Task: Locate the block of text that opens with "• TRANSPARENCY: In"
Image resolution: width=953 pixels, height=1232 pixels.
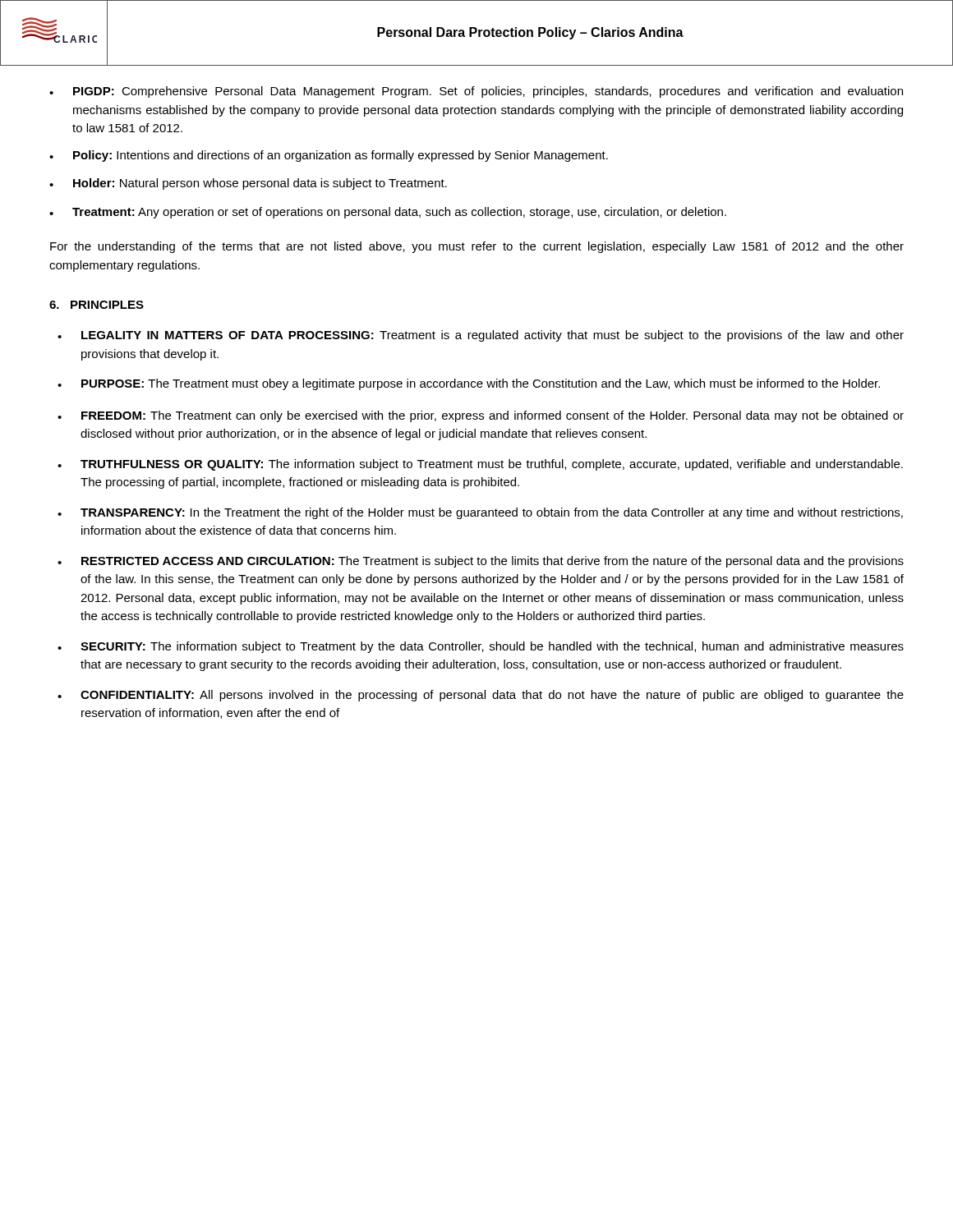Action: click(481, 522)
